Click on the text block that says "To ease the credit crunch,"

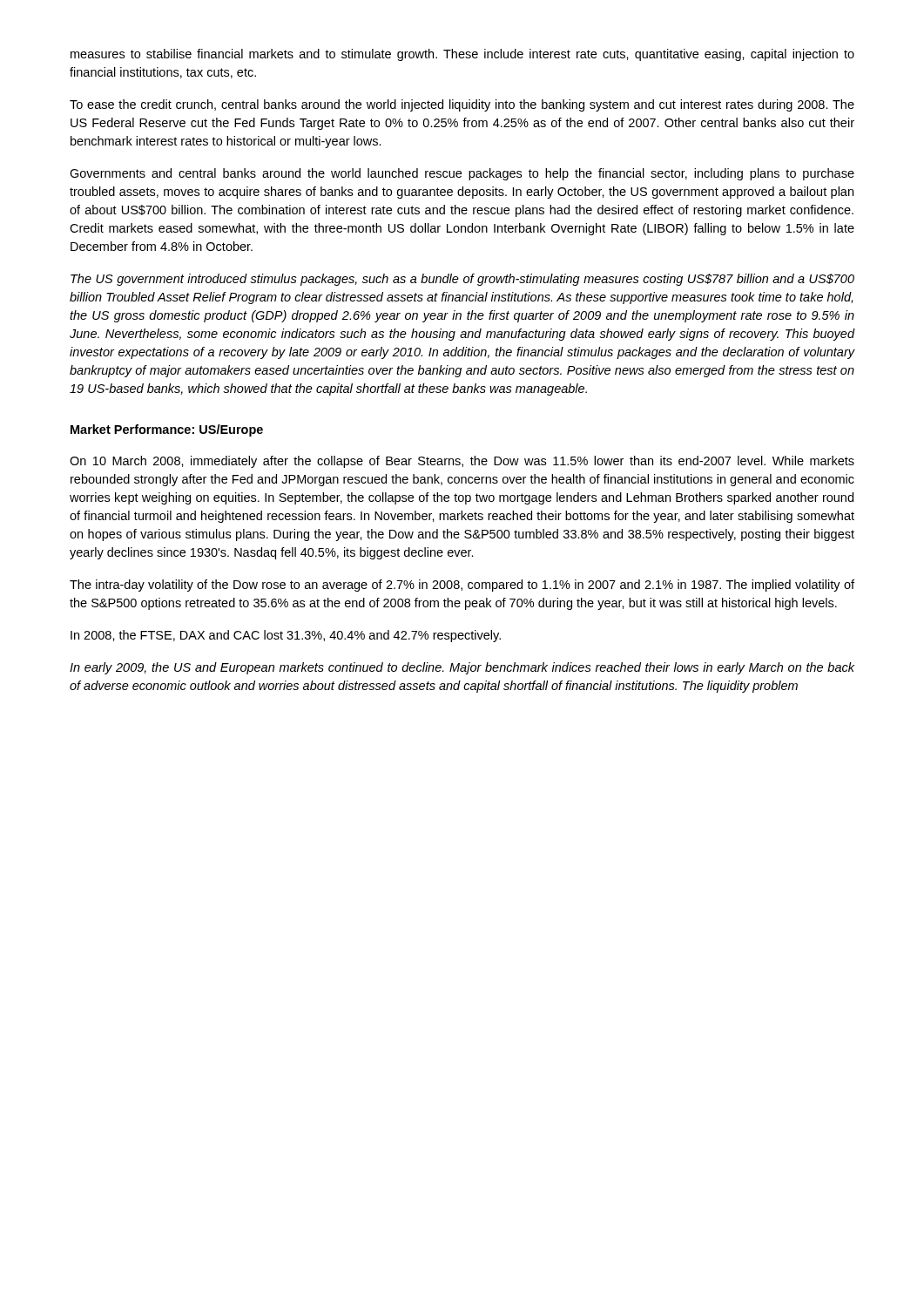pyautogui.click(x=462, y=123)
